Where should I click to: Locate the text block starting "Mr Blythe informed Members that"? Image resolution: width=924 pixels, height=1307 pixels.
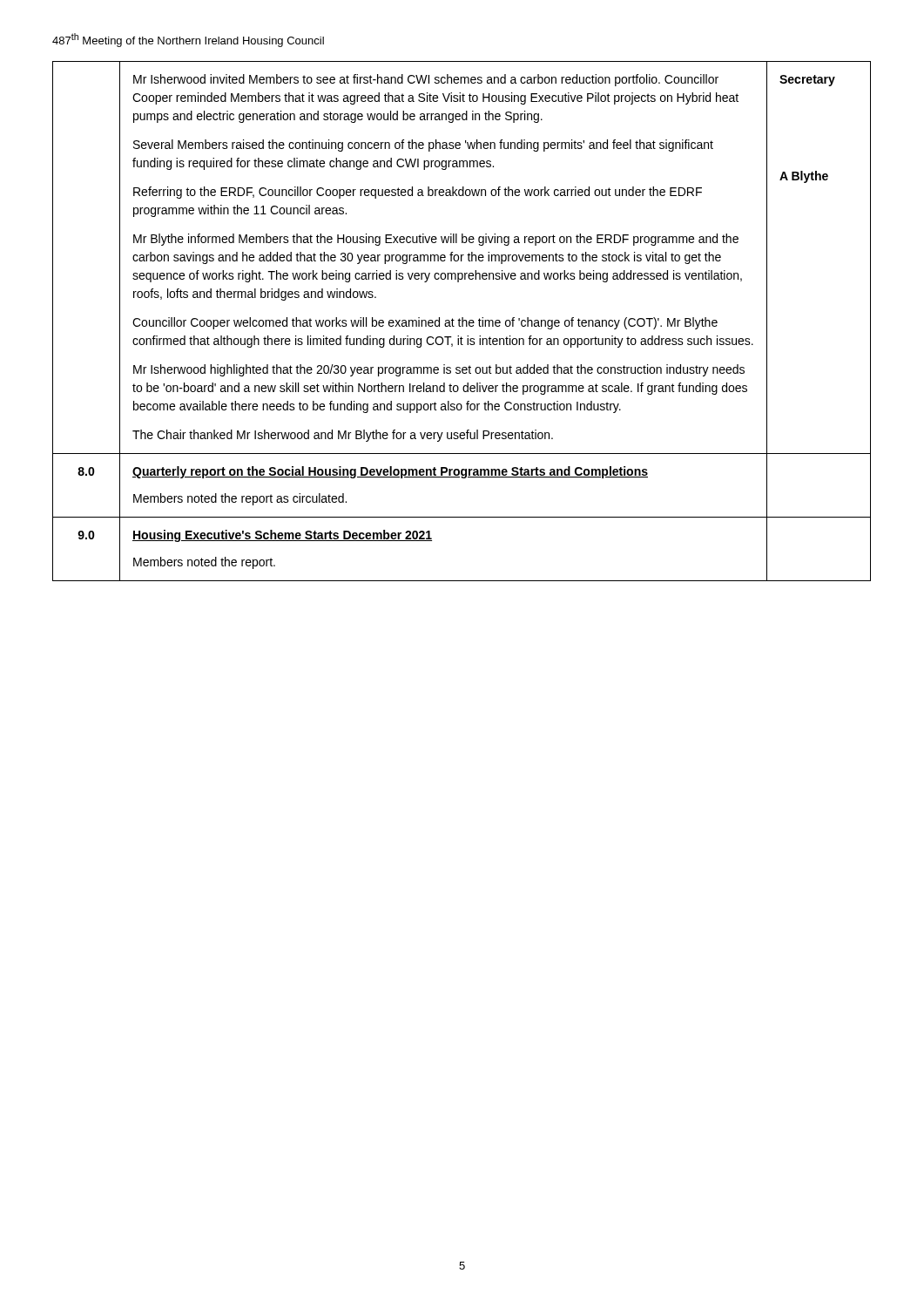pyautogui.click(x=438, y=266)
